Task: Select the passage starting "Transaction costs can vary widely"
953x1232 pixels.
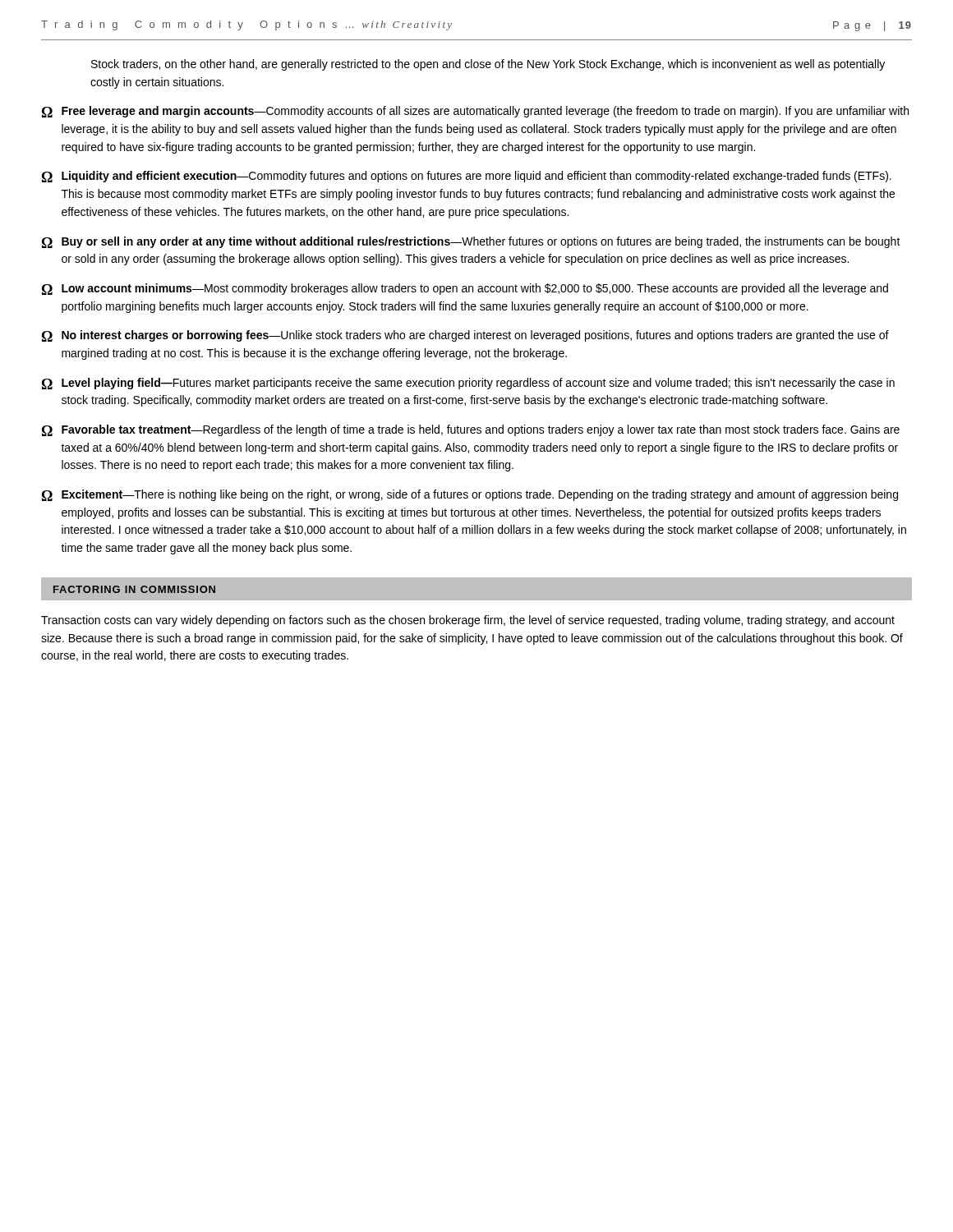Action: [x=472, y=638]
